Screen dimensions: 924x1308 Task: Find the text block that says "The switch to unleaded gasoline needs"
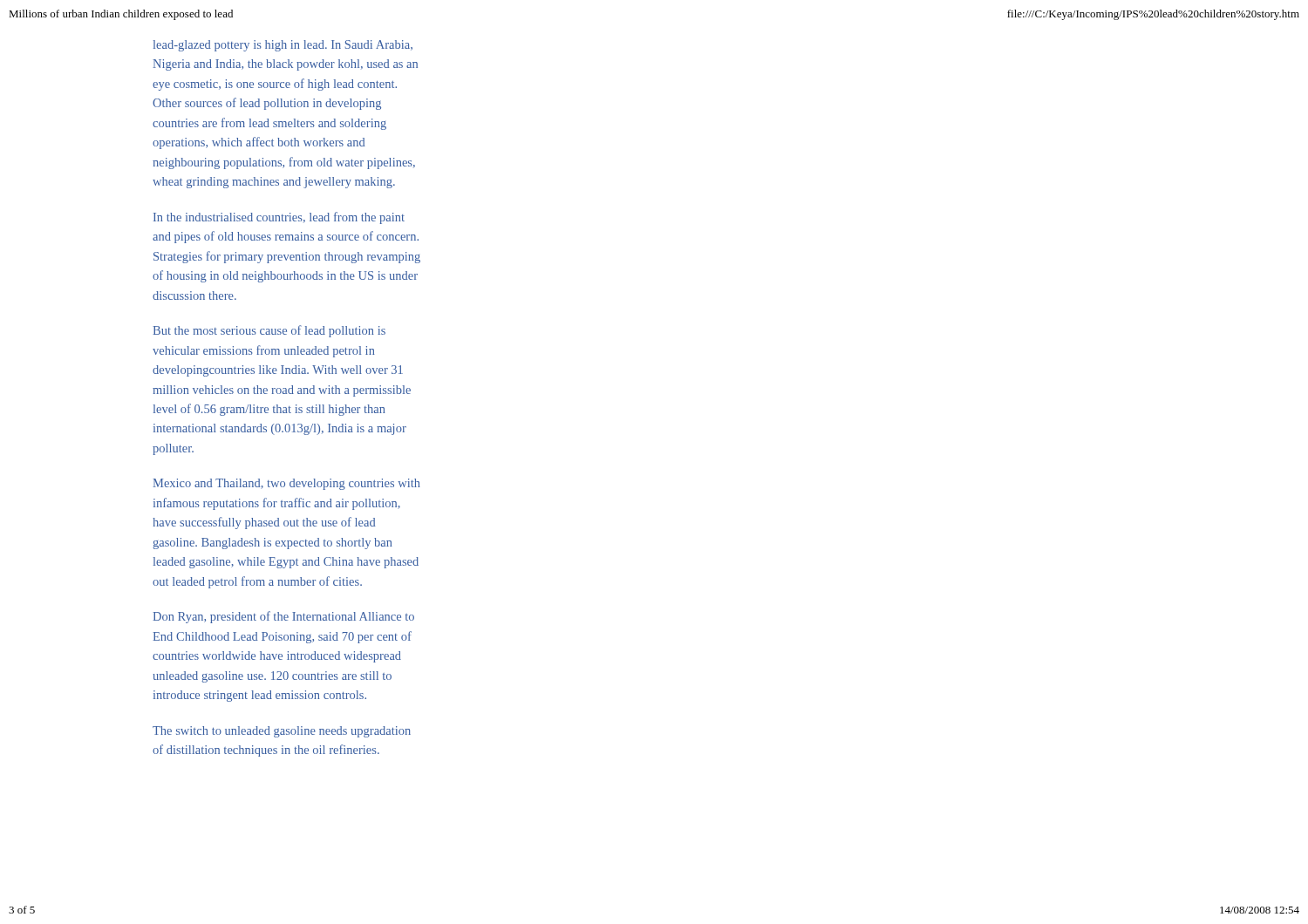coord(282,740)
